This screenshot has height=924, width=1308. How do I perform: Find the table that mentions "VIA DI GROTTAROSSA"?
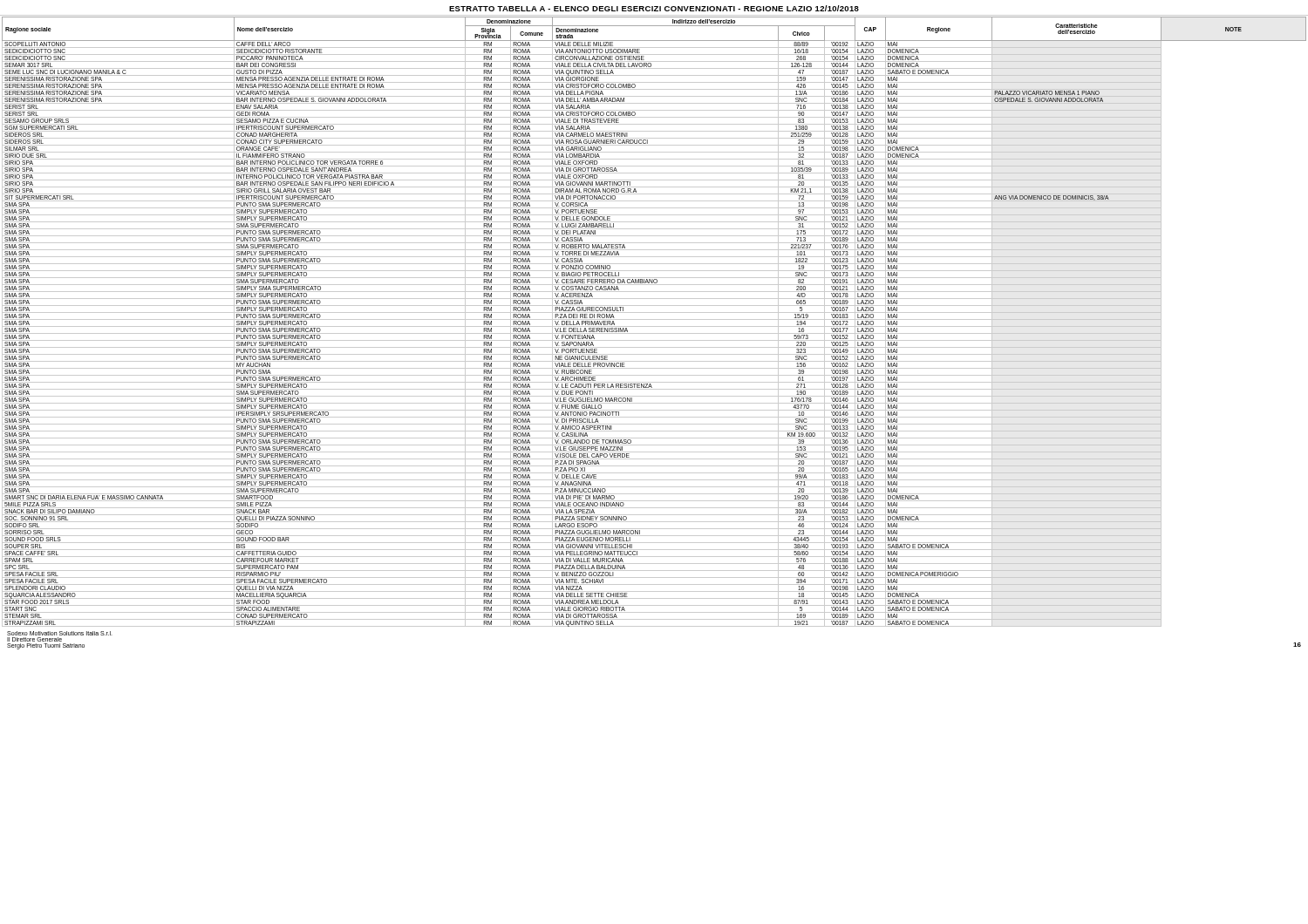coord(654,322)
